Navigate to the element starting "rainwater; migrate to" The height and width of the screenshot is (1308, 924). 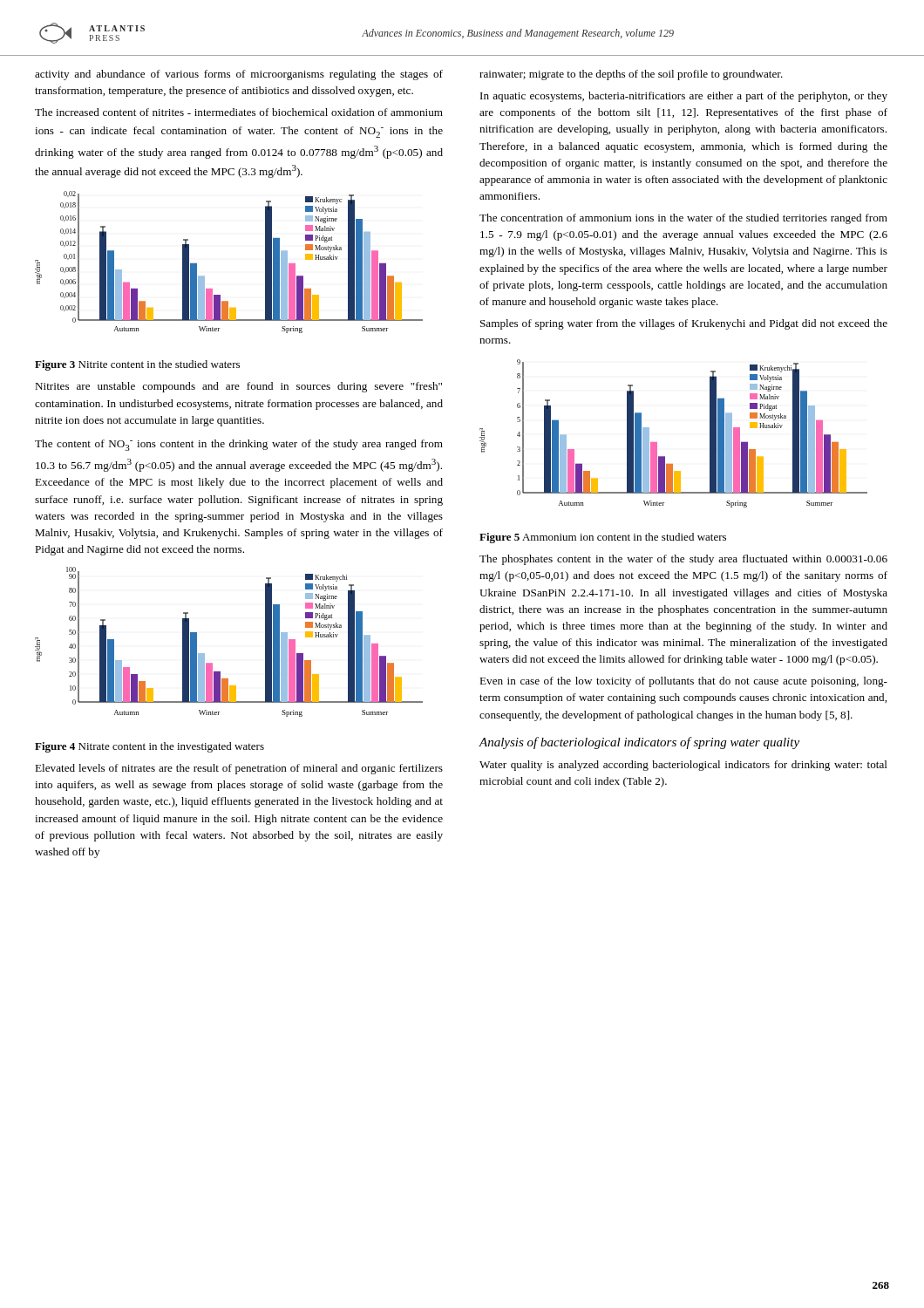631,74
